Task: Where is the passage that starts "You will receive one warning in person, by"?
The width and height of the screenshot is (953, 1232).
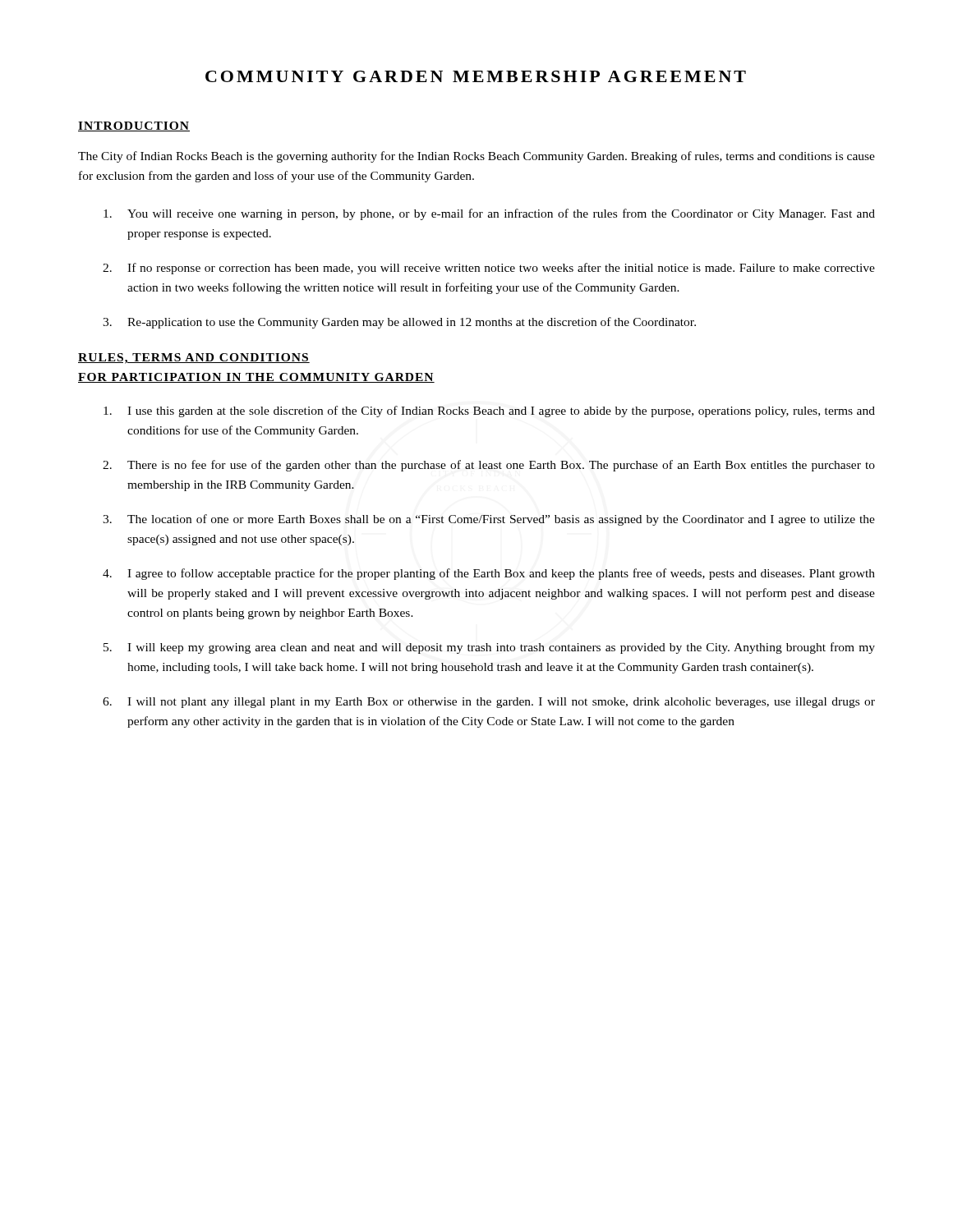Action: point(489,223)
